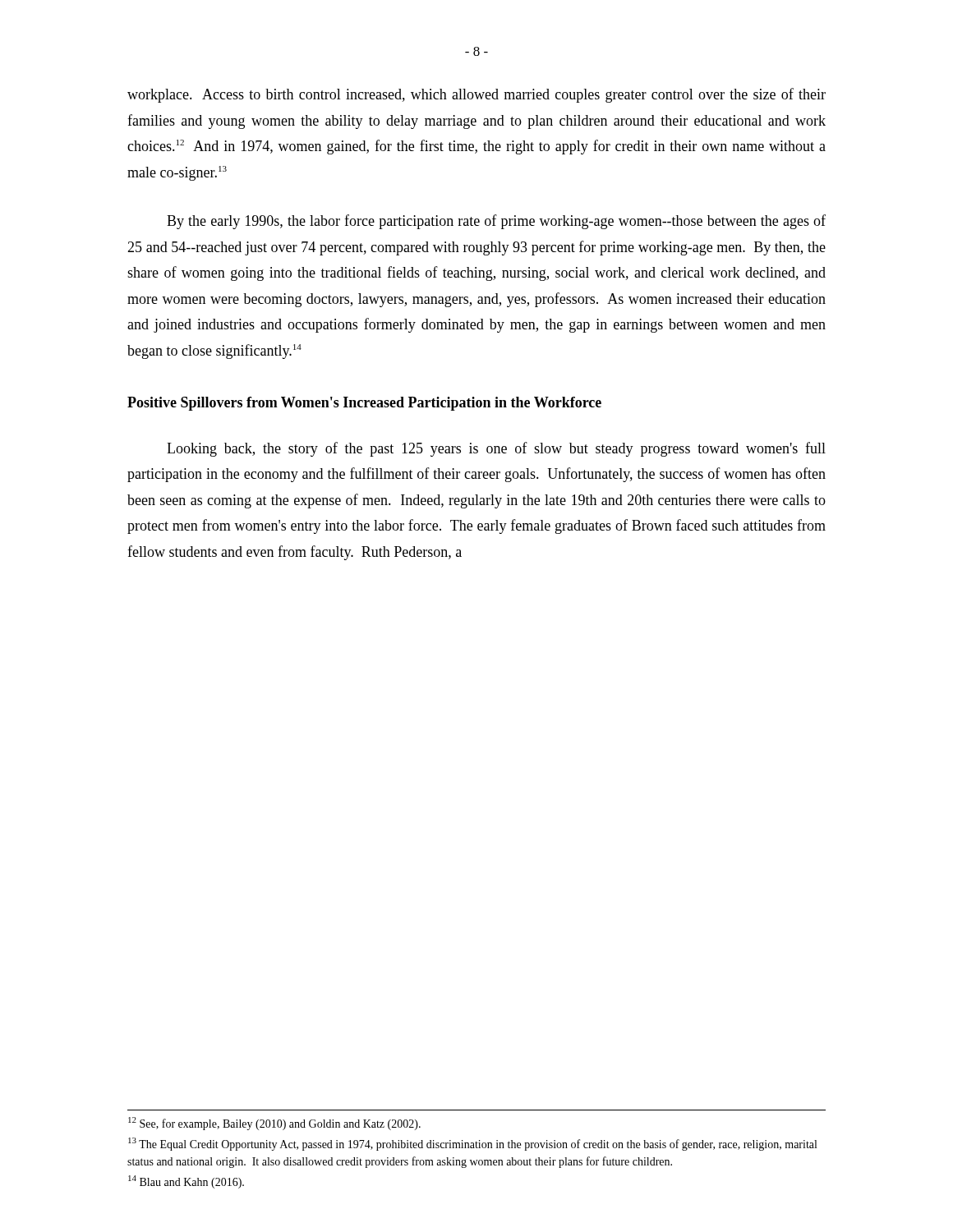The height and width of the screenshot is (1232, 953).
Task: Locate the block of text that opens with "12 See, for example, Bailey (2010) and Goldin"
Action: (x=274, y=1123)
